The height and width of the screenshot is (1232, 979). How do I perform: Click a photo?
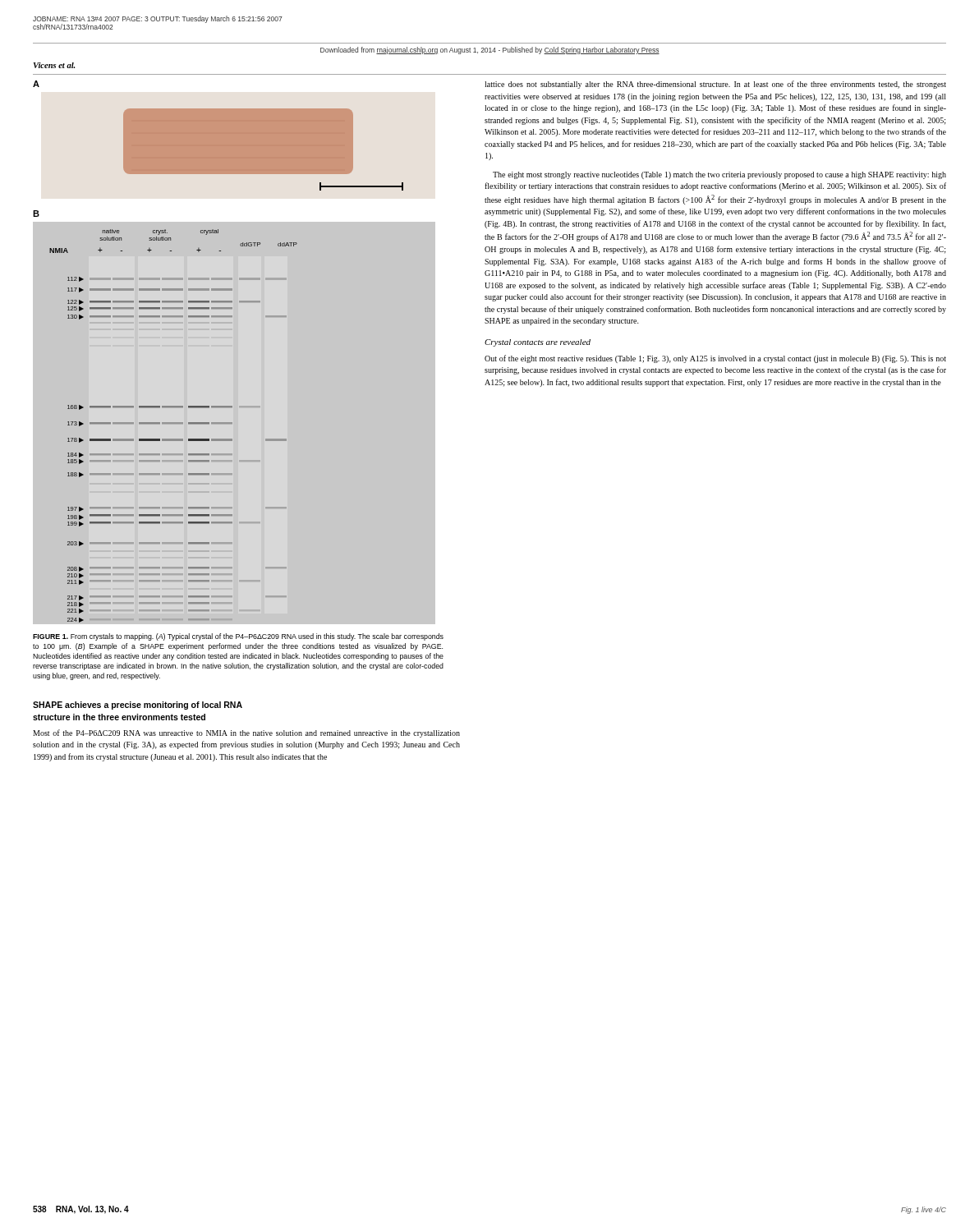[x=238, y=352]
